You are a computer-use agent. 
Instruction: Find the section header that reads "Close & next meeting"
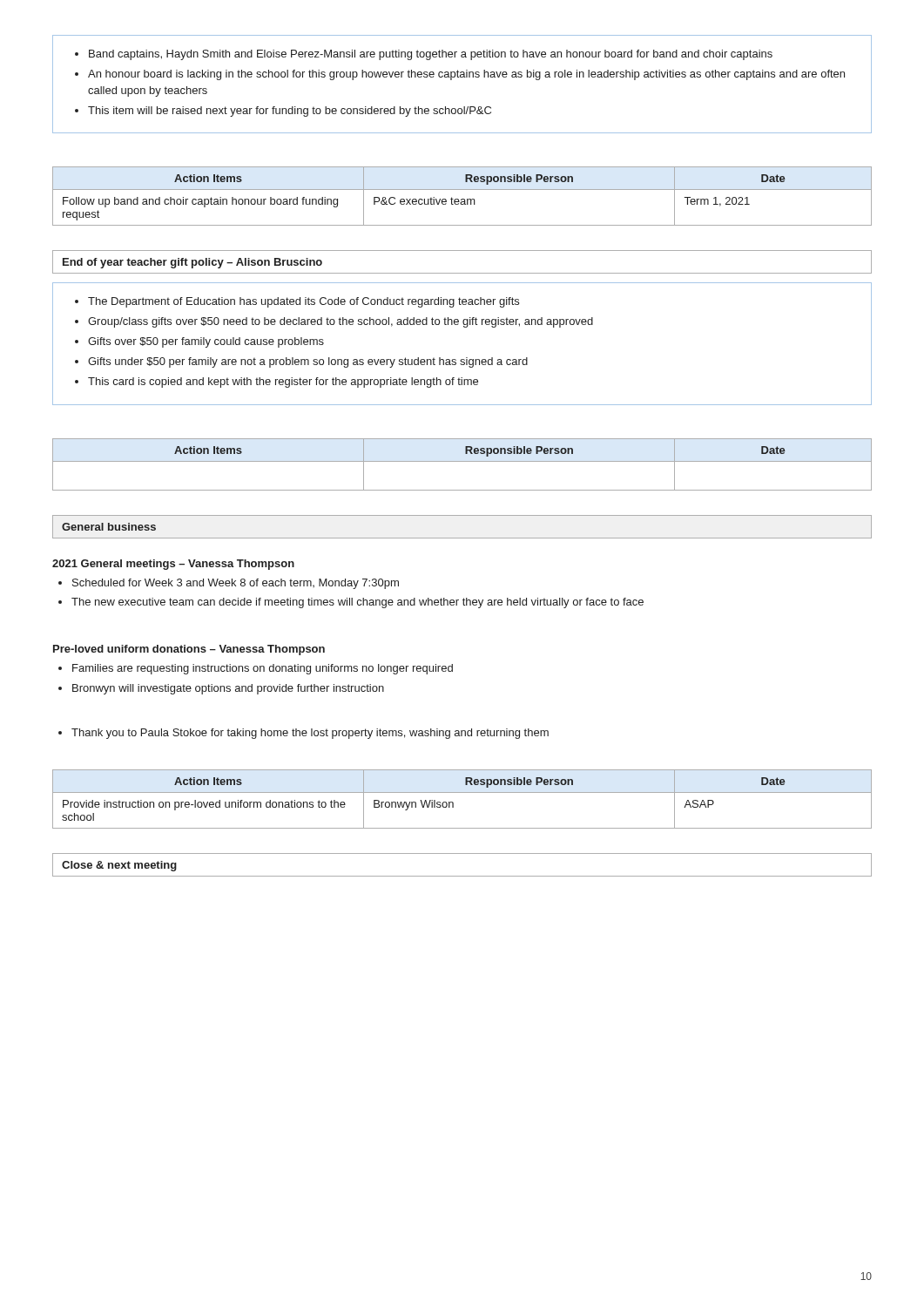(119, 865)
